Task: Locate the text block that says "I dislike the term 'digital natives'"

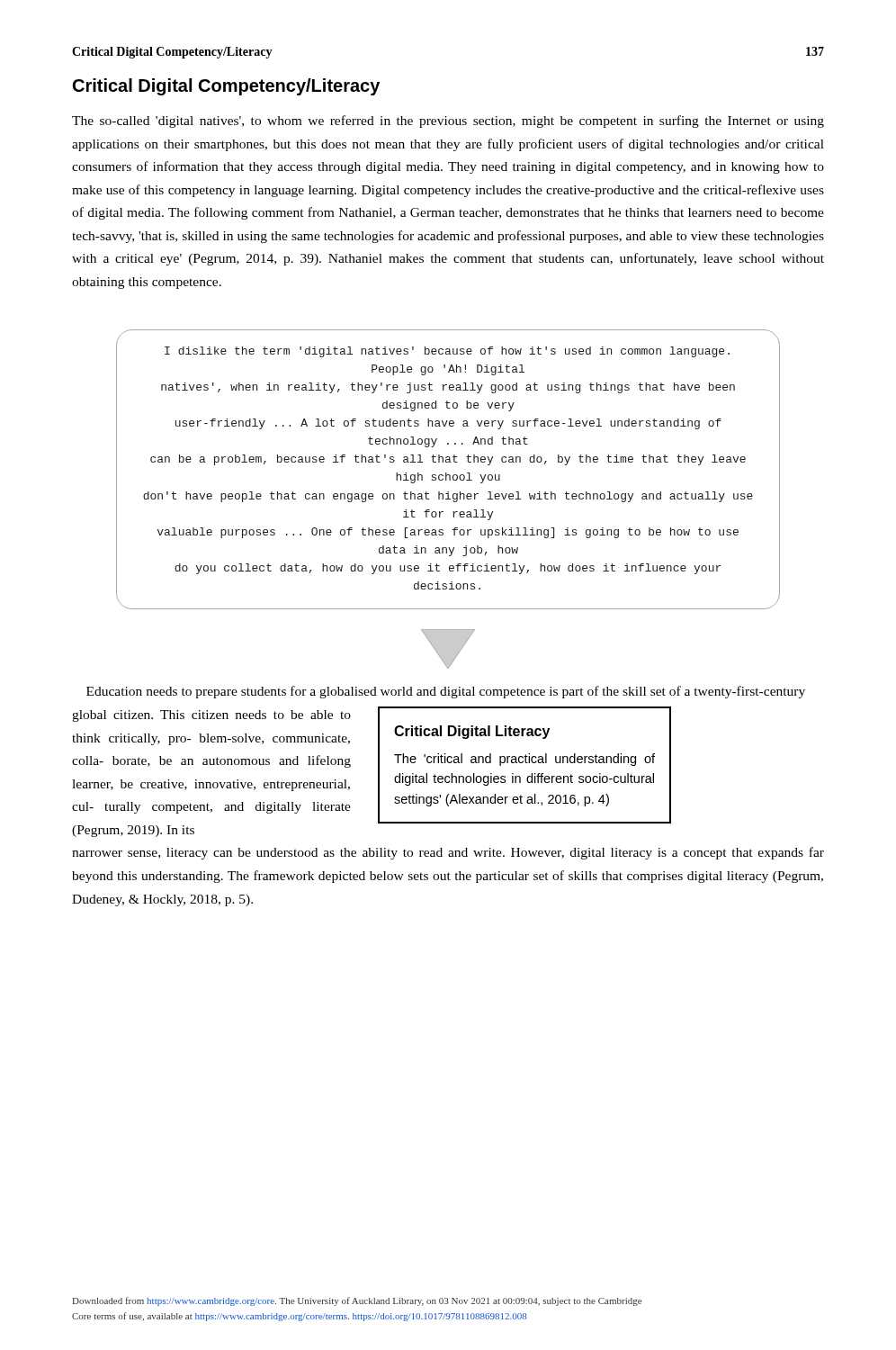Action: [448, 469]
